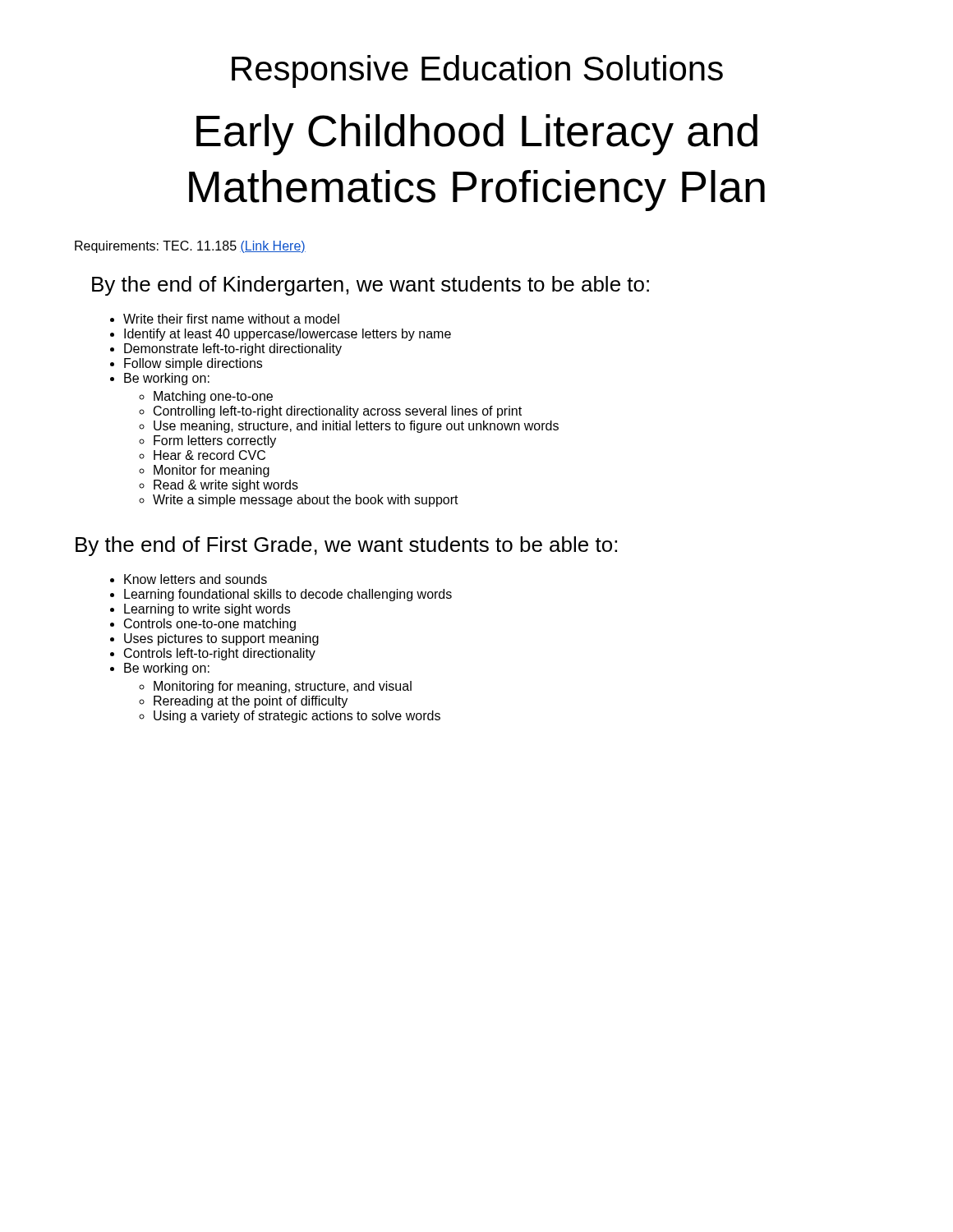953x1232 pixels.
Task: Find "Read & write sight words" on this page
Action: (x=226, y=486)
